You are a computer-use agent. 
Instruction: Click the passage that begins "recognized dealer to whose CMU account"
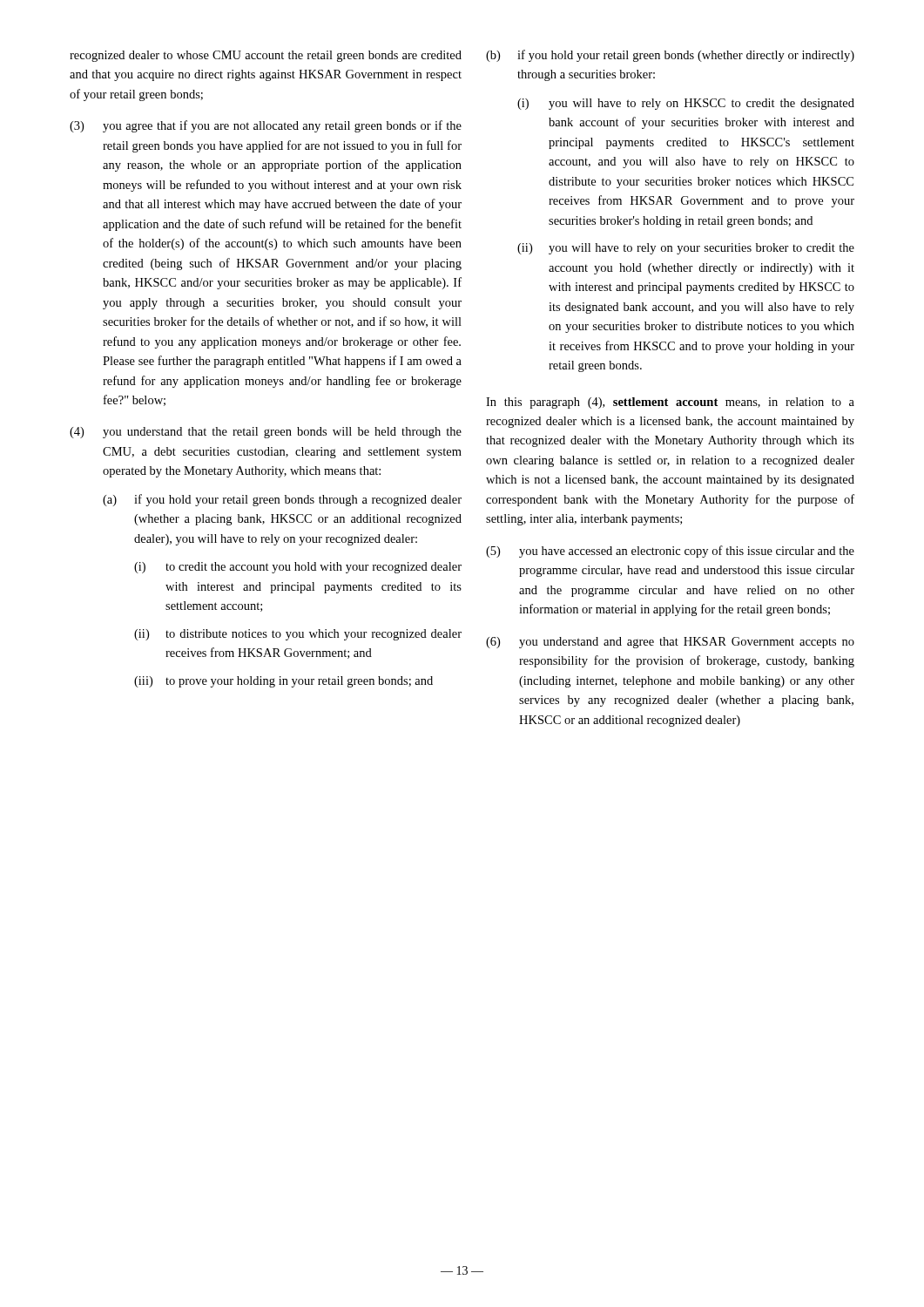266,75
